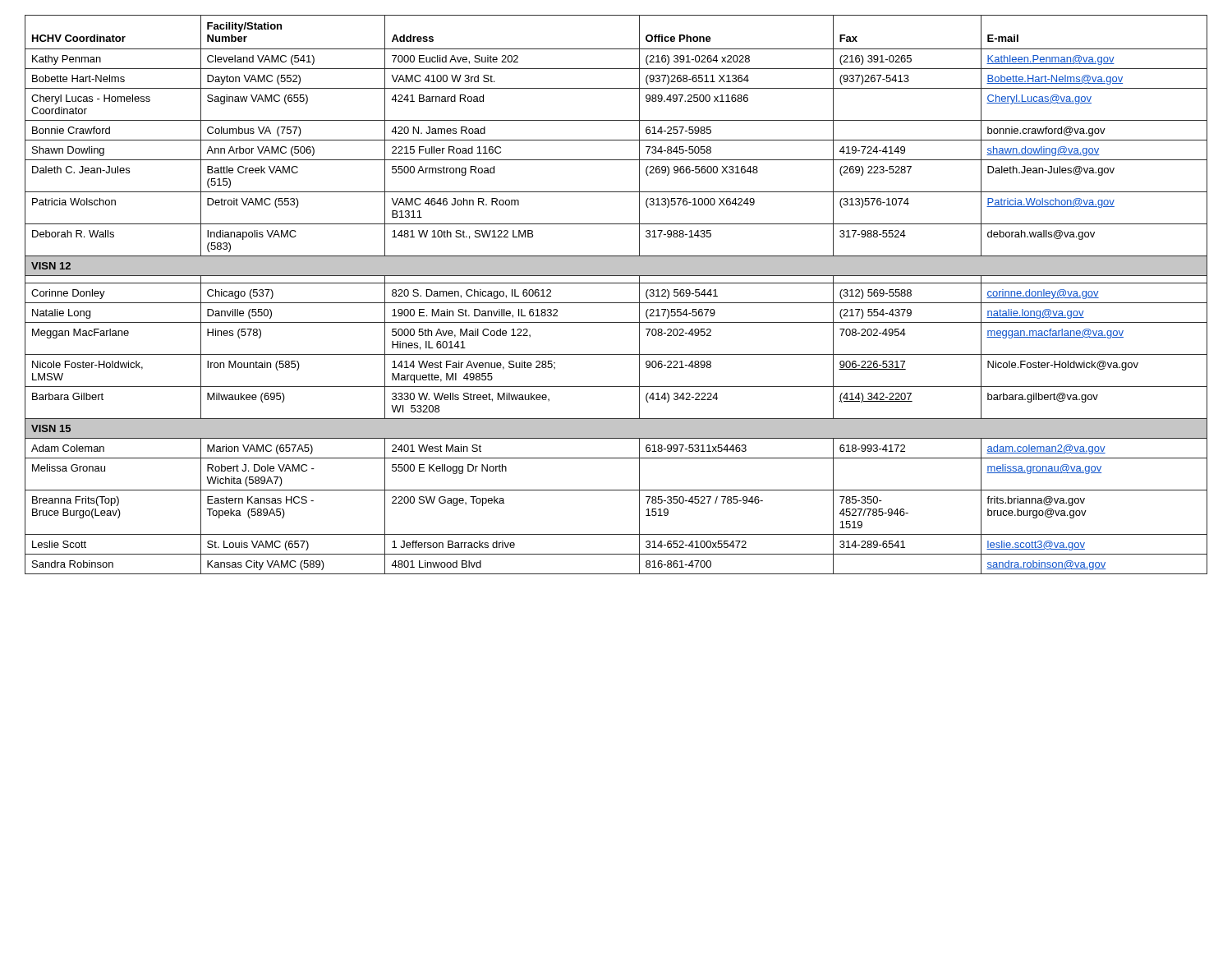Select the table that reads "Deborah R. Walls"
The image size is (1232, 953).
pyautogui.click(x=616, y=295)
